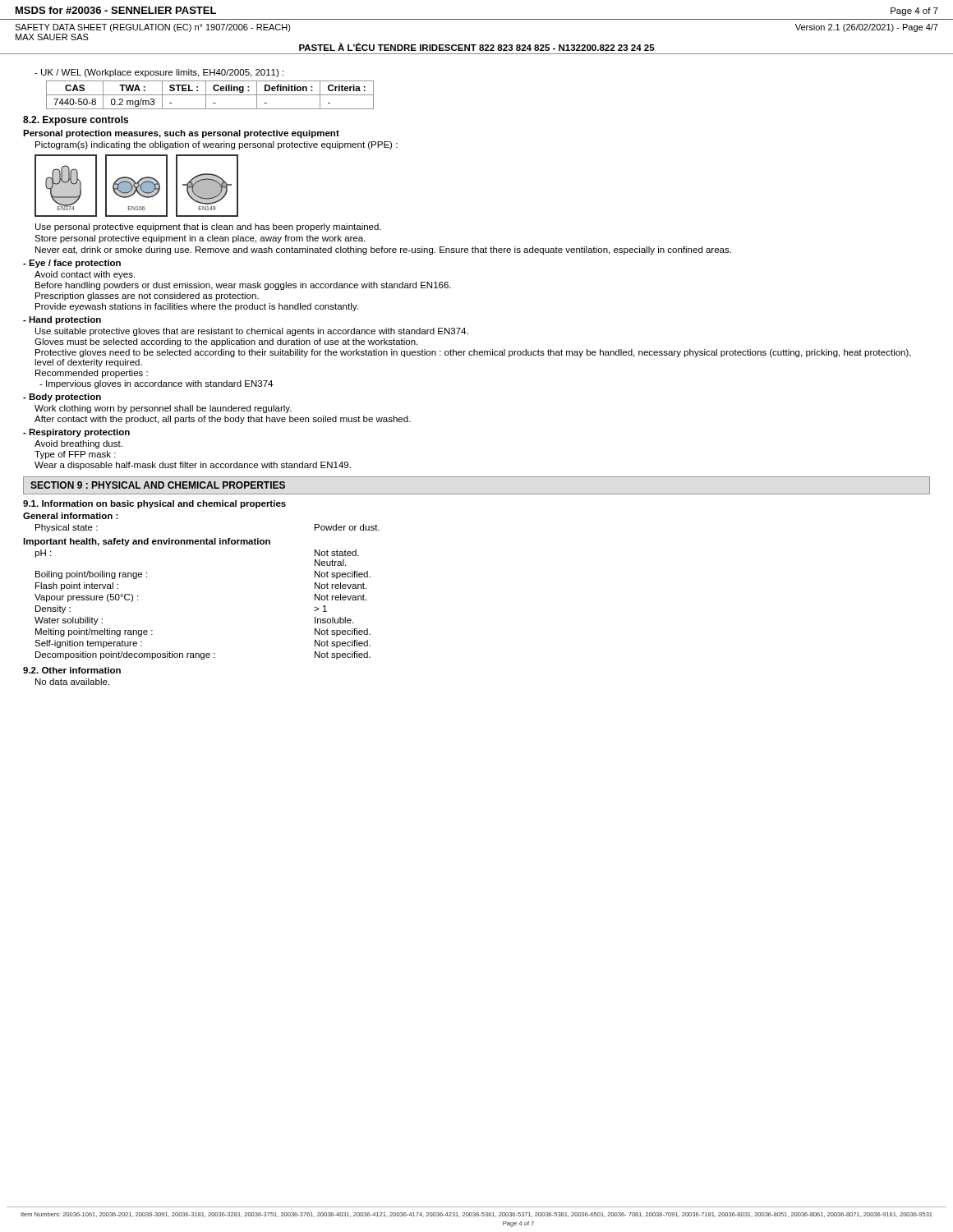This screenshot has width=953, height=1232.
Task: Locate the text containing "Type of FFP mask :"
Action: 75,454
